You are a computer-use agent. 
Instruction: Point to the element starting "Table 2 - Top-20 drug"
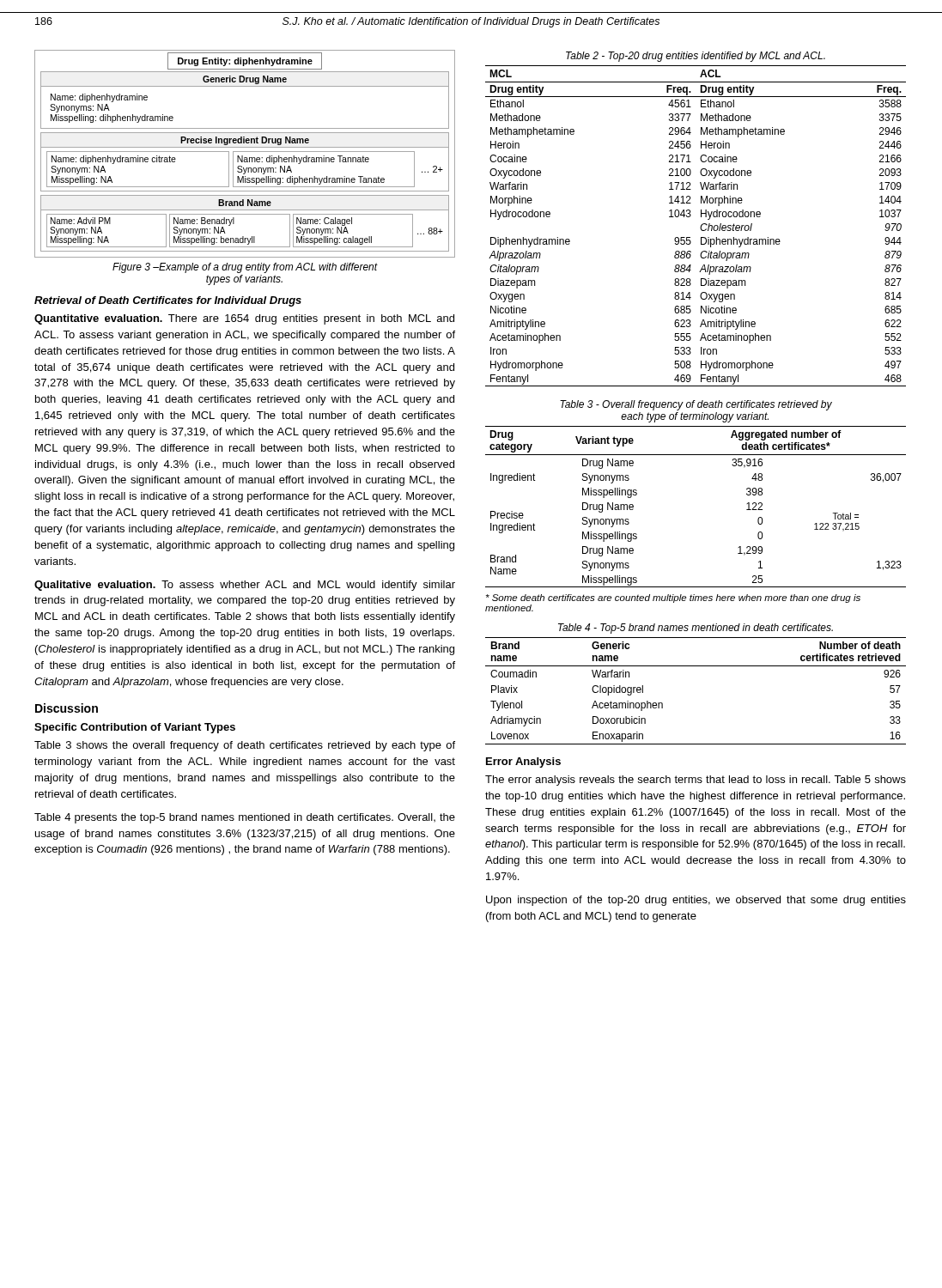point(696,56)
